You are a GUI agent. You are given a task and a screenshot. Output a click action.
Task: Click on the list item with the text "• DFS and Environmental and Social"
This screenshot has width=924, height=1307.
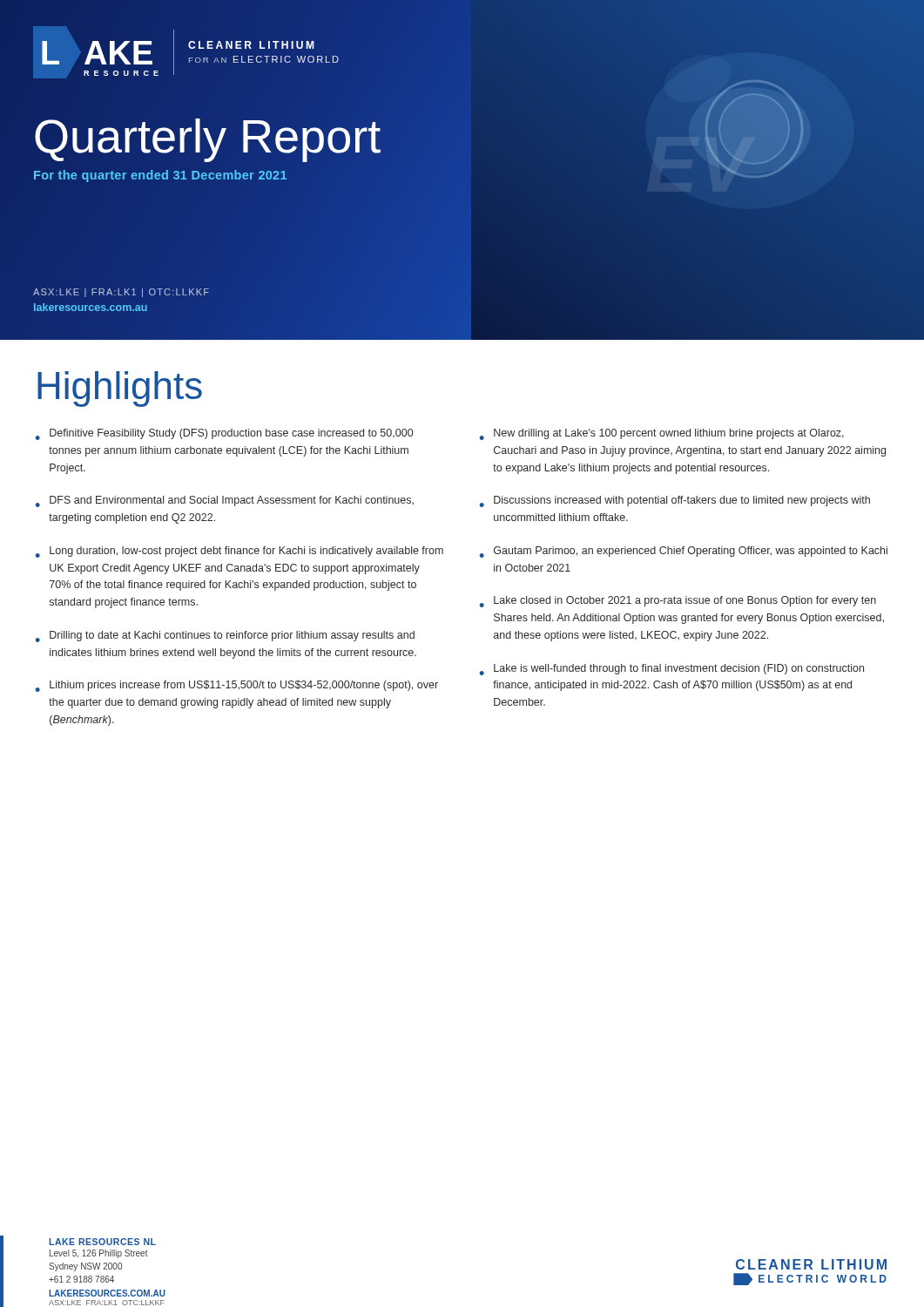coord(240,510)
